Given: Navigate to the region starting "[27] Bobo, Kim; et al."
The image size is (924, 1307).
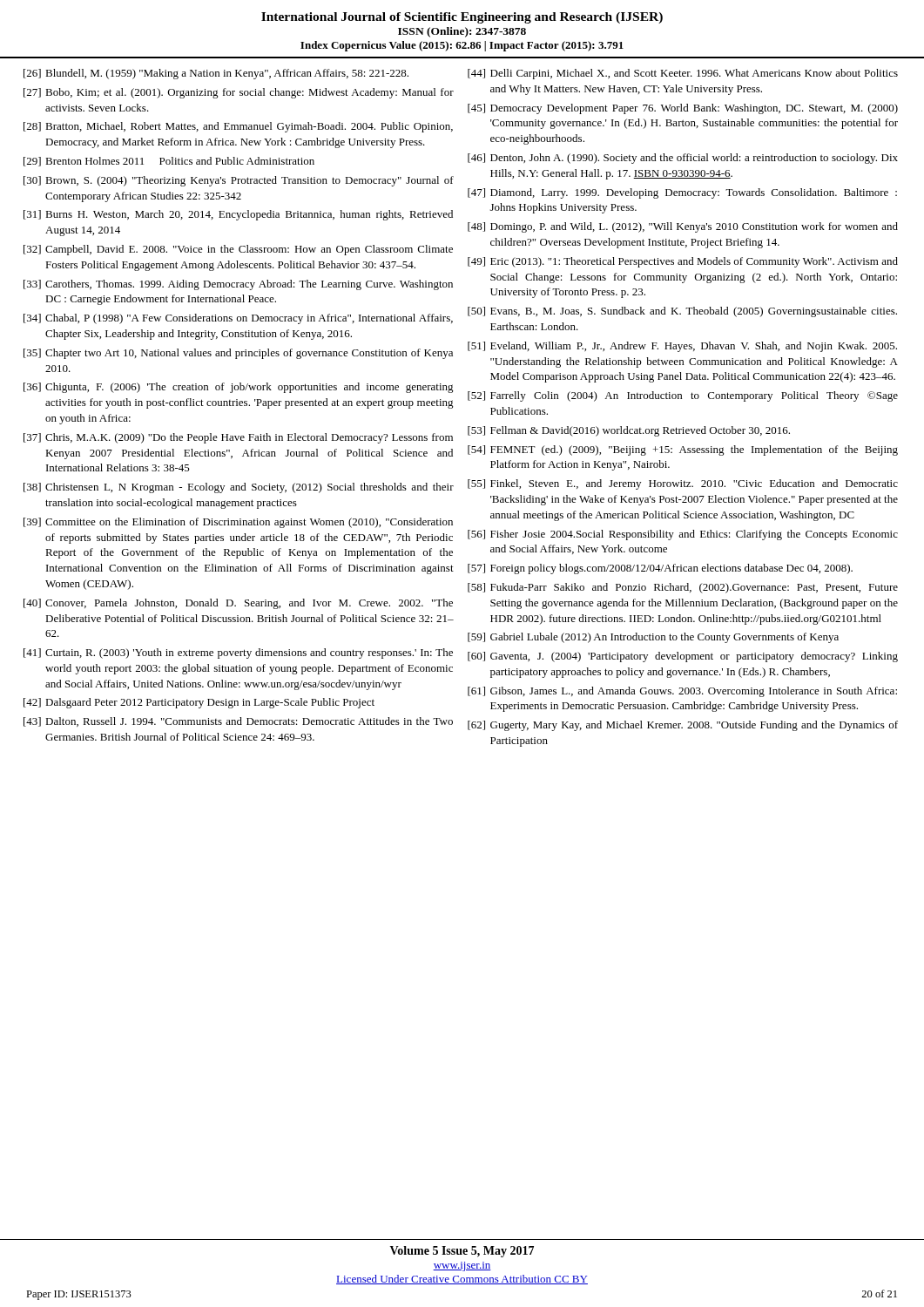Looking at the screenshot, I should pyautogui.click(x=238, y=100).
